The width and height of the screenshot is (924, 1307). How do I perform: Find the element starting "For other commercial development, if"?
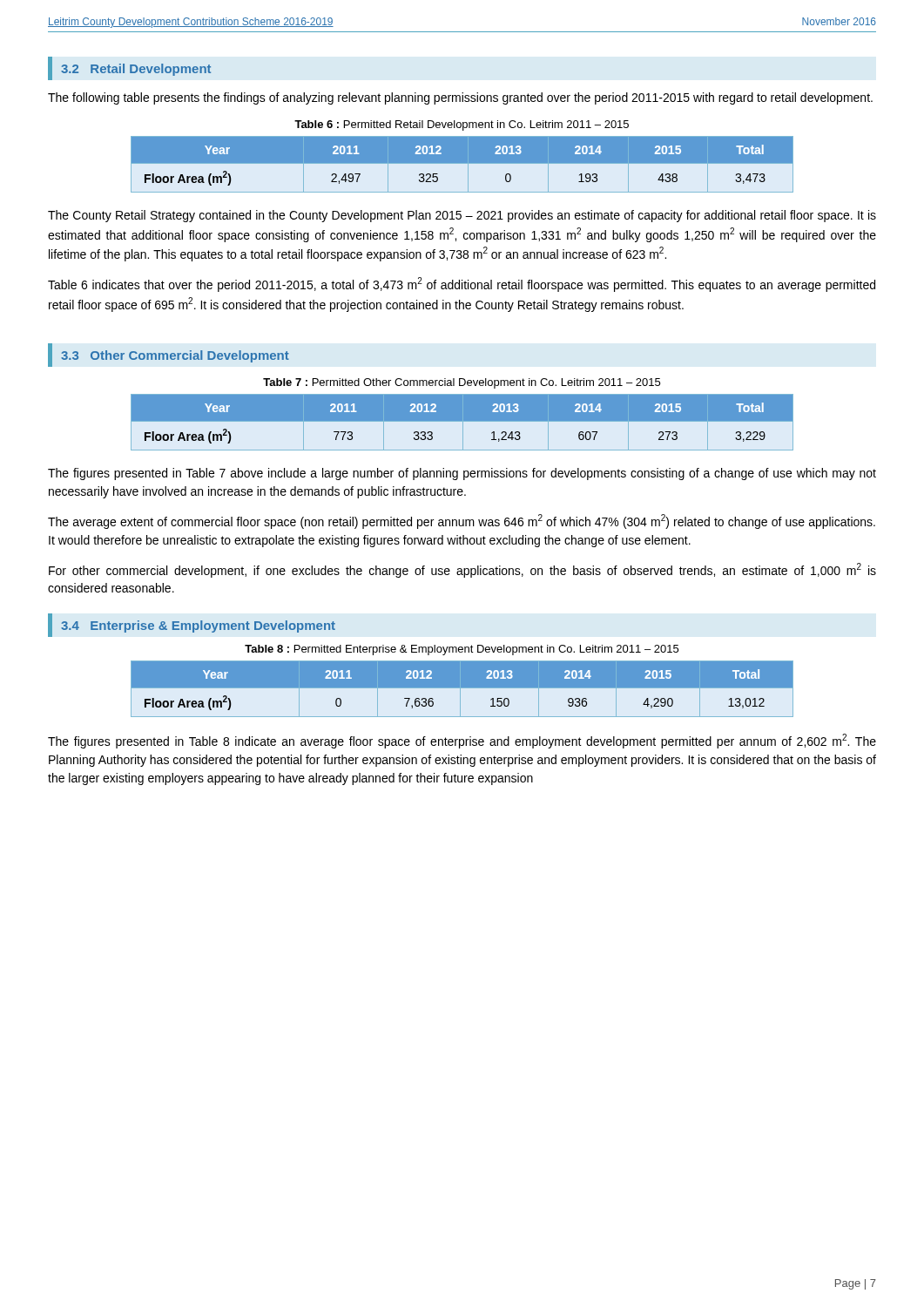(x=462, y=579)
